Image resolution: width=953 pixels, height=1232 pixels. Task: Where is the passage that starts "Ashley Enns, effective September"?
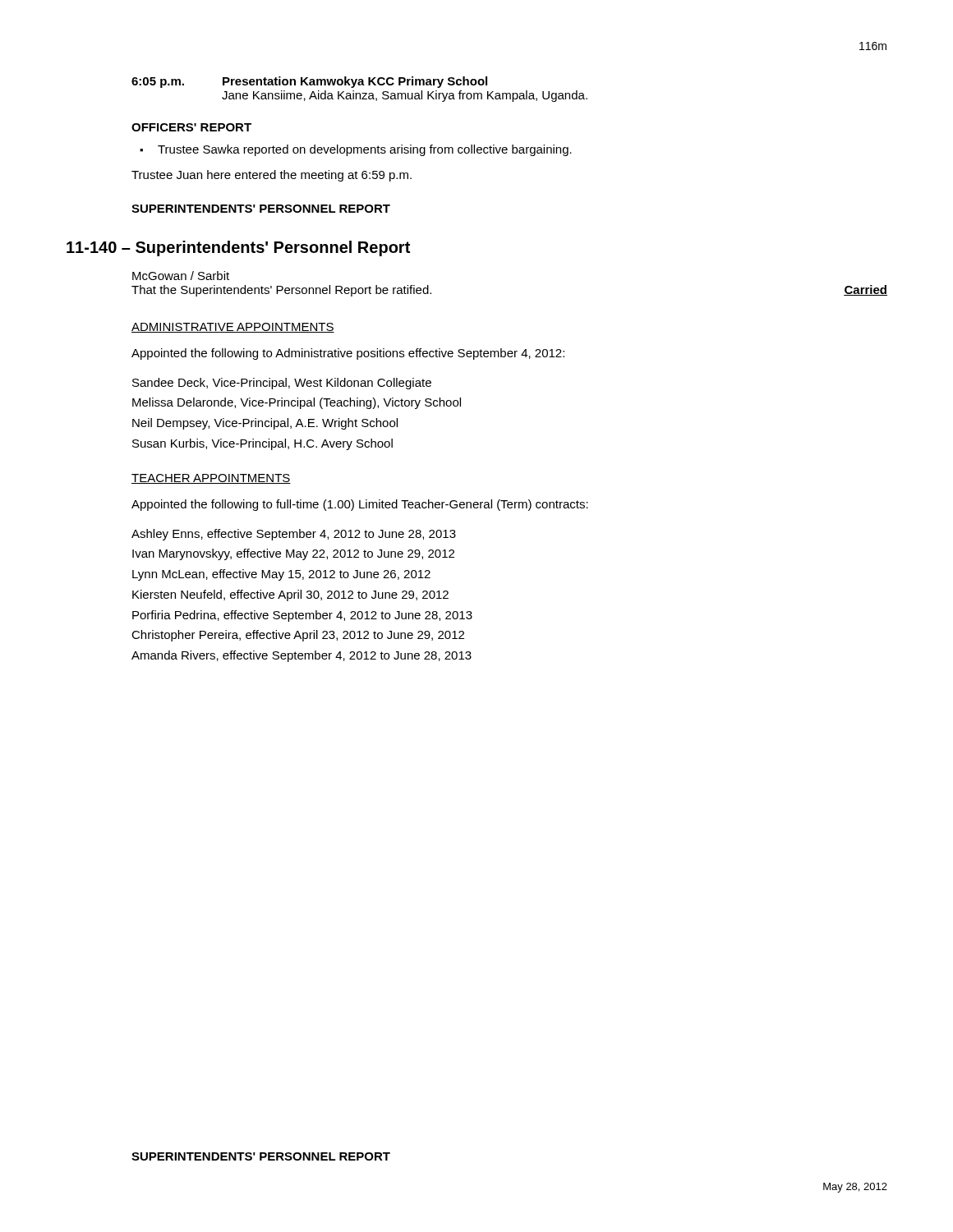(x=302, y=594)
